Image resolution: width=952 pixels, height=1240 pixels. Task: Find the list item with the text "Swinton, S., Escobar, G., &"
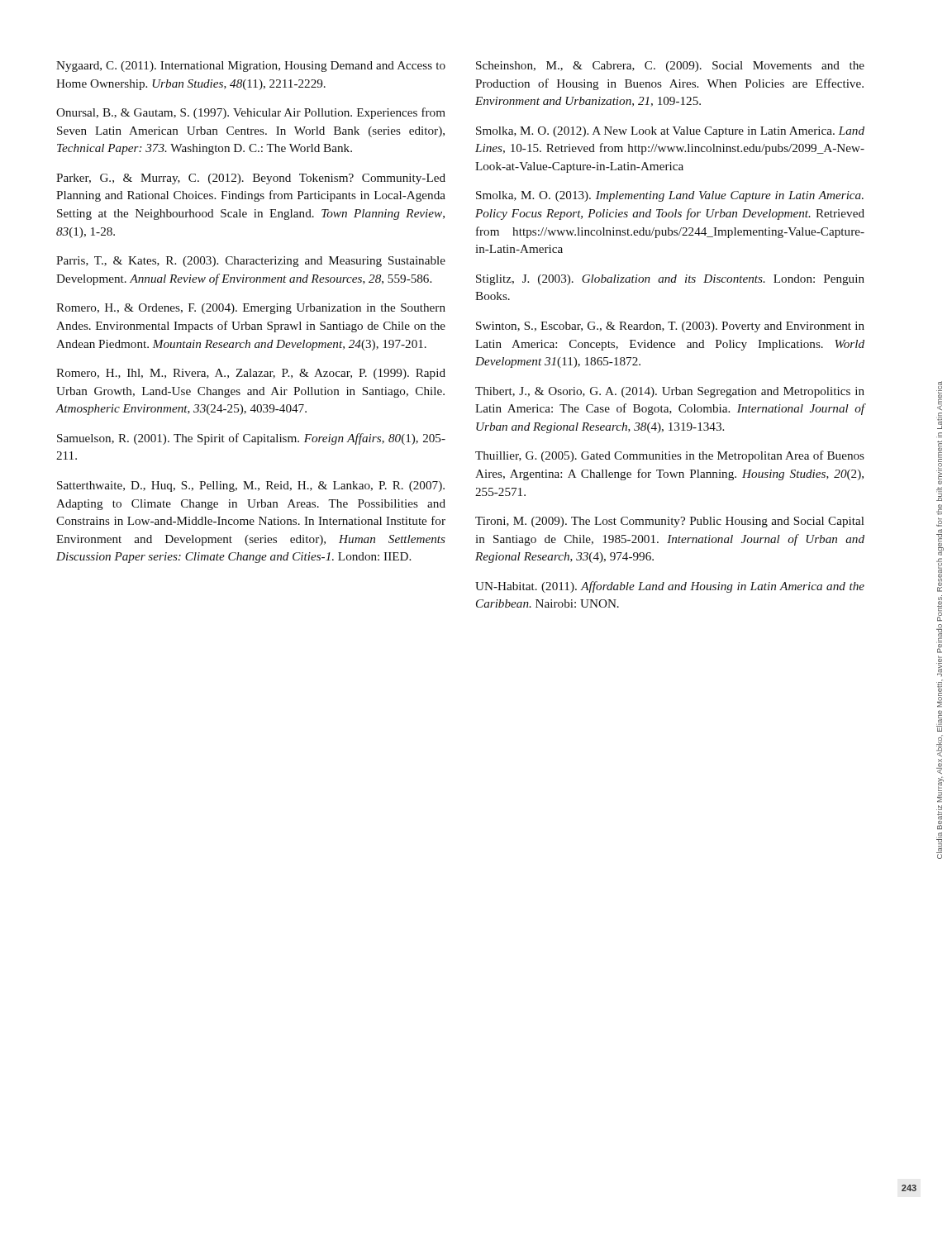(670, 343)
